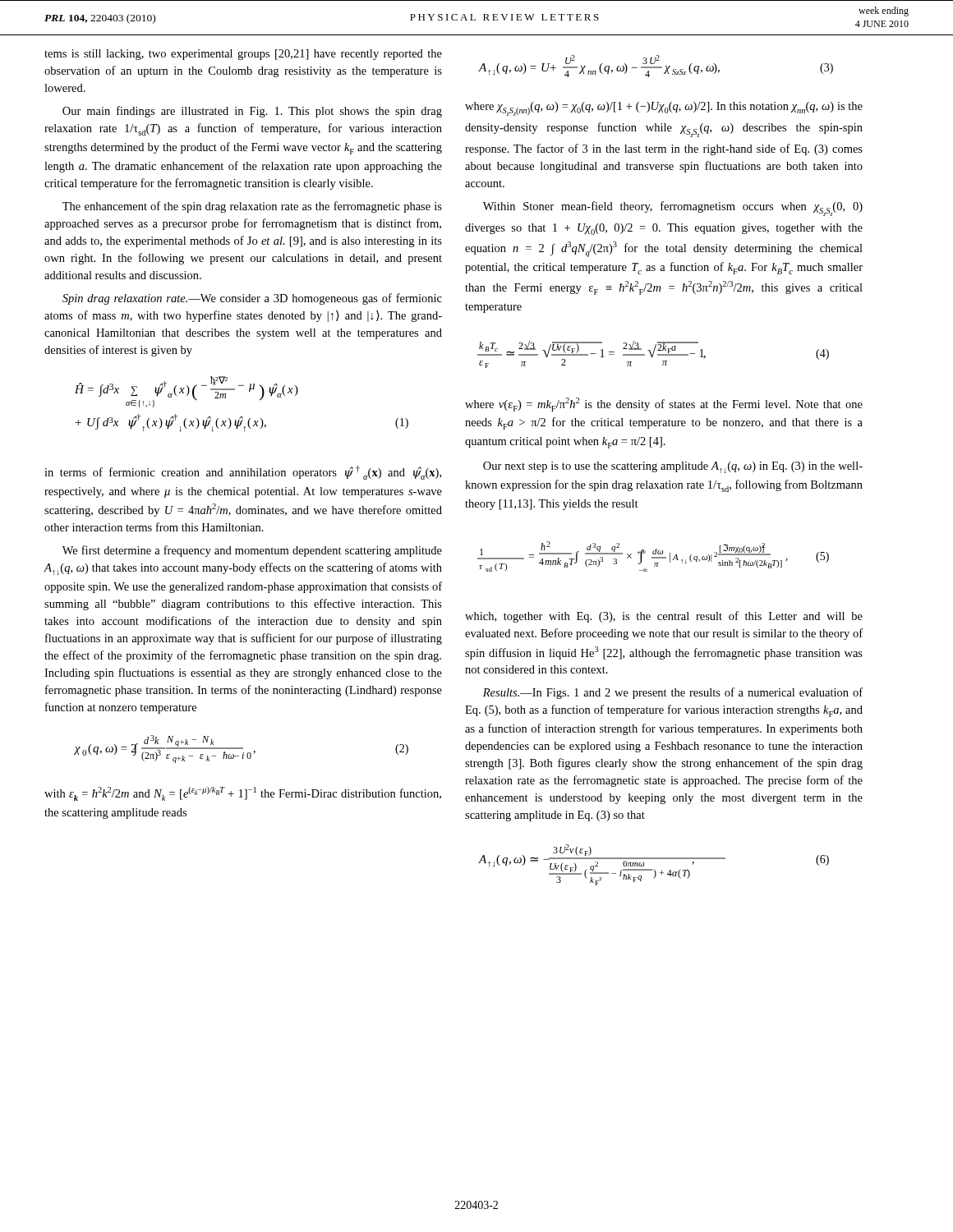
Task: Point to the region starting "Ĥ = ∫d3x ∑ α∈{↑,↓} ψ̂"
Action: tap(243, 413)
